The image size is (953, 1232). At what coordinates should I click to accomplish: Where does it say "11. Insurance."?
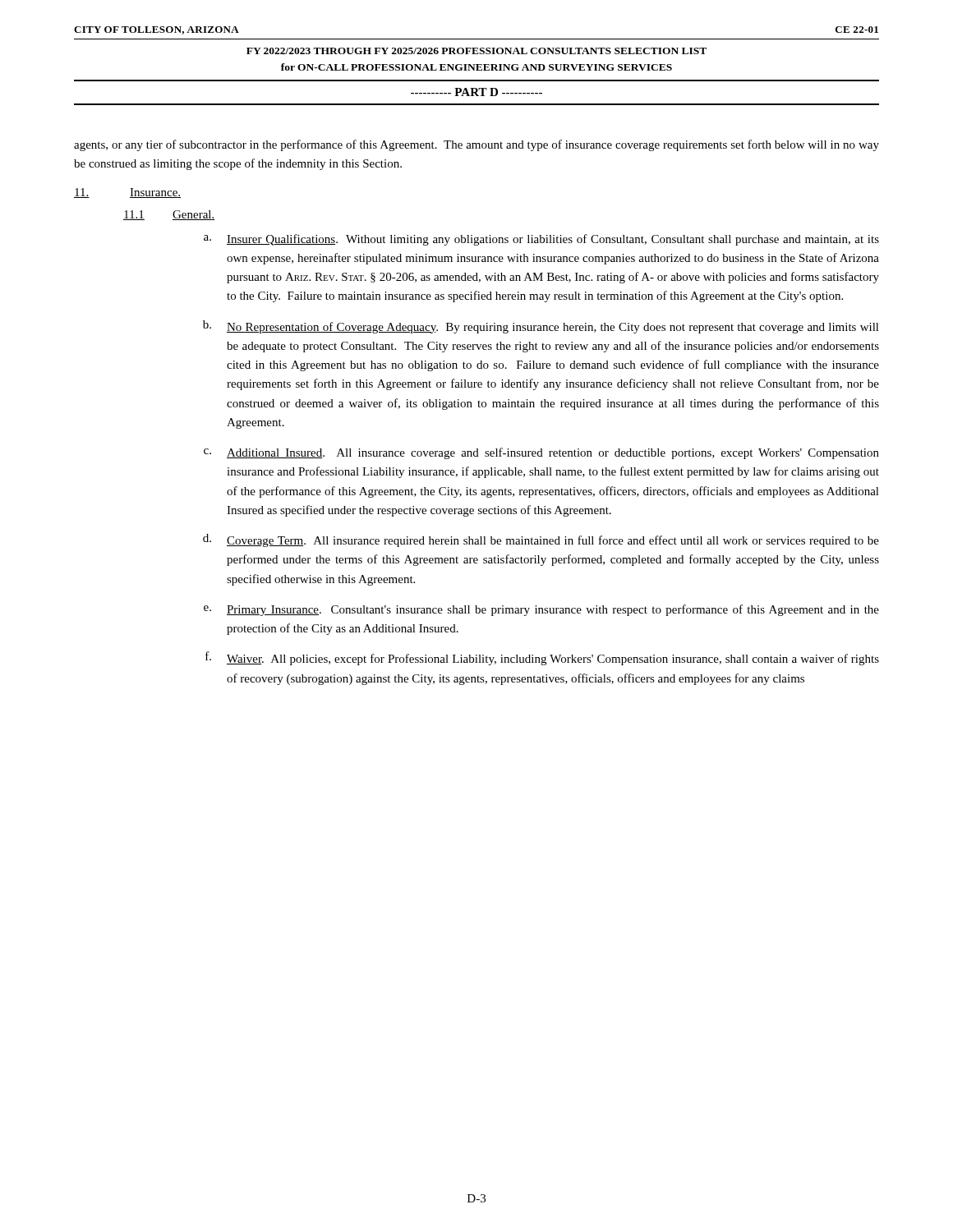point(127,192)
